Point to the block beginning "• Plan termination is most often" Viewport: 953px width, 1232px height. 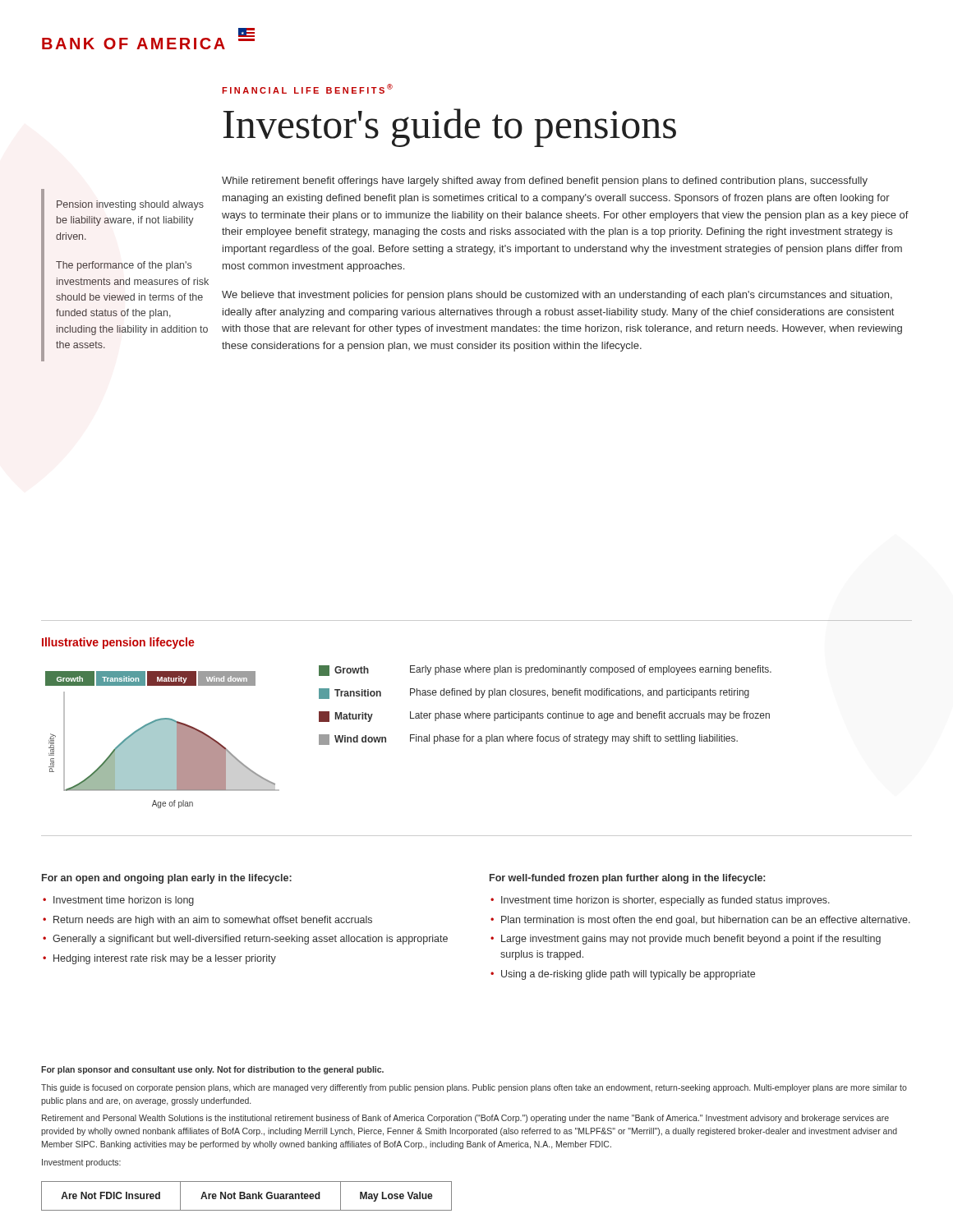tap(701, 920)
